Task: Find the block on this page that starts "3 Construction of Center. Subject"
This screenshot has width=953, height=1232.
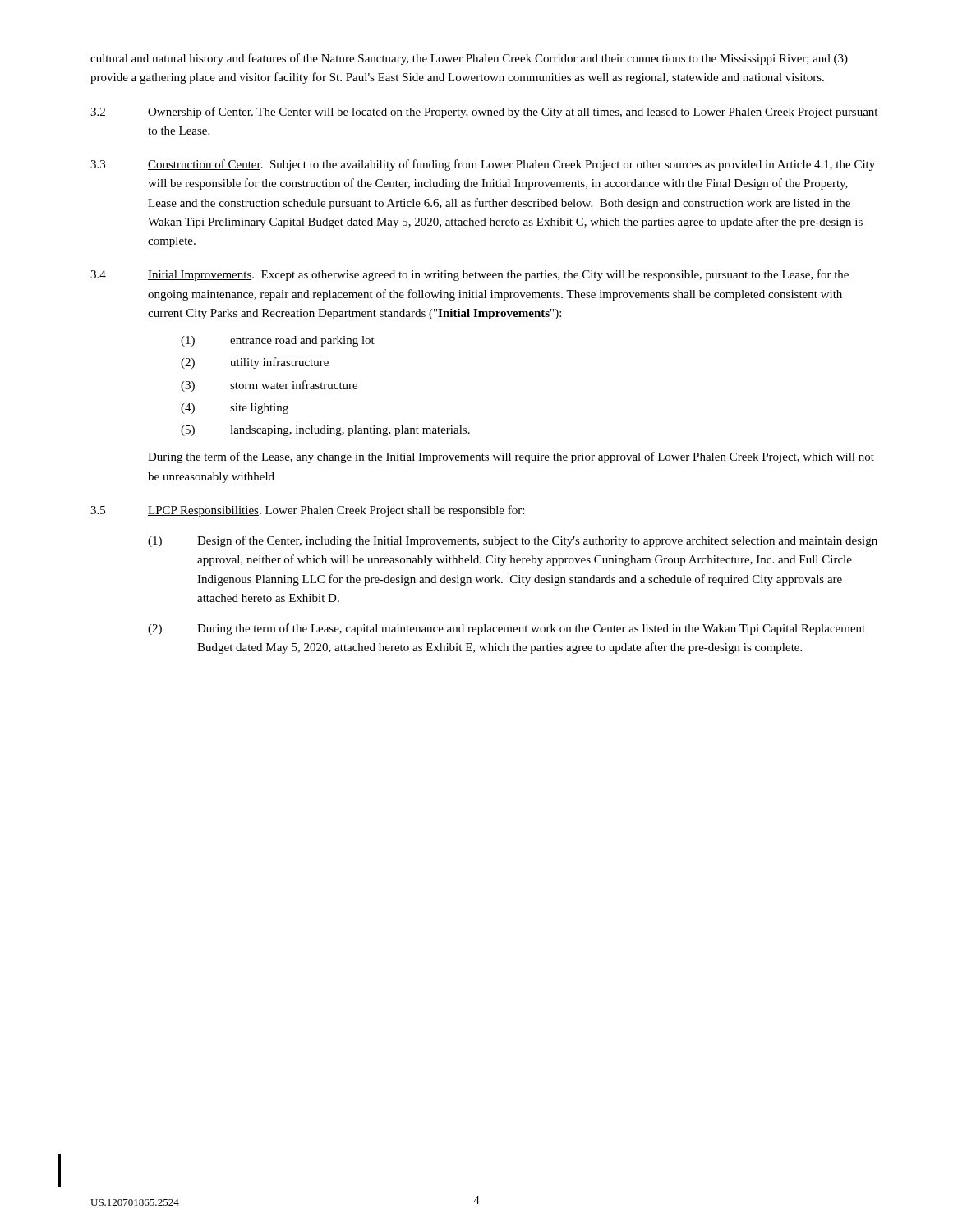Action: [485, 203]
